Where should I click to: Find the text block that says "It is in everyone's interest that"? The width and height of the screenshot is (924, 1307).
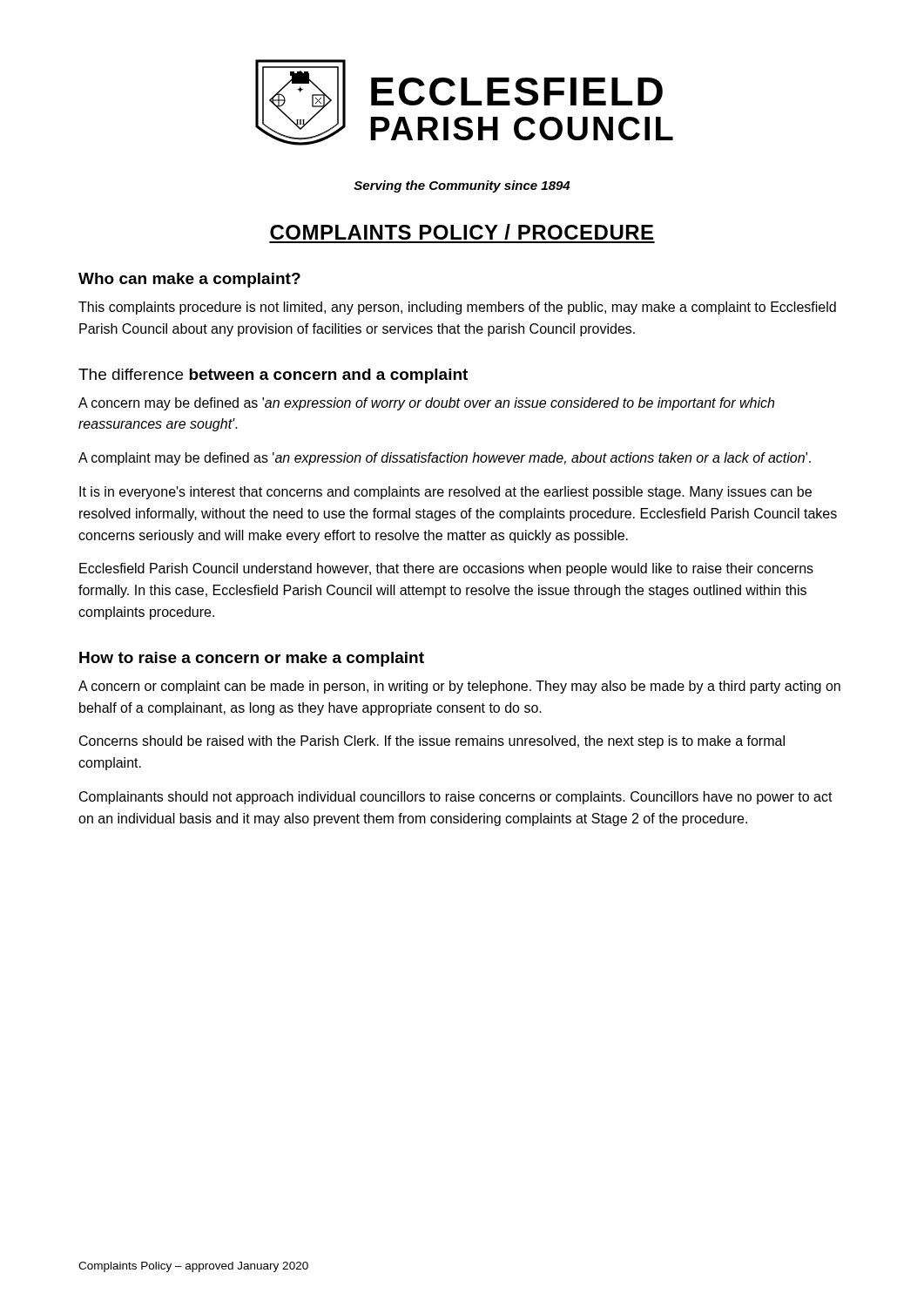coord(458,514)
